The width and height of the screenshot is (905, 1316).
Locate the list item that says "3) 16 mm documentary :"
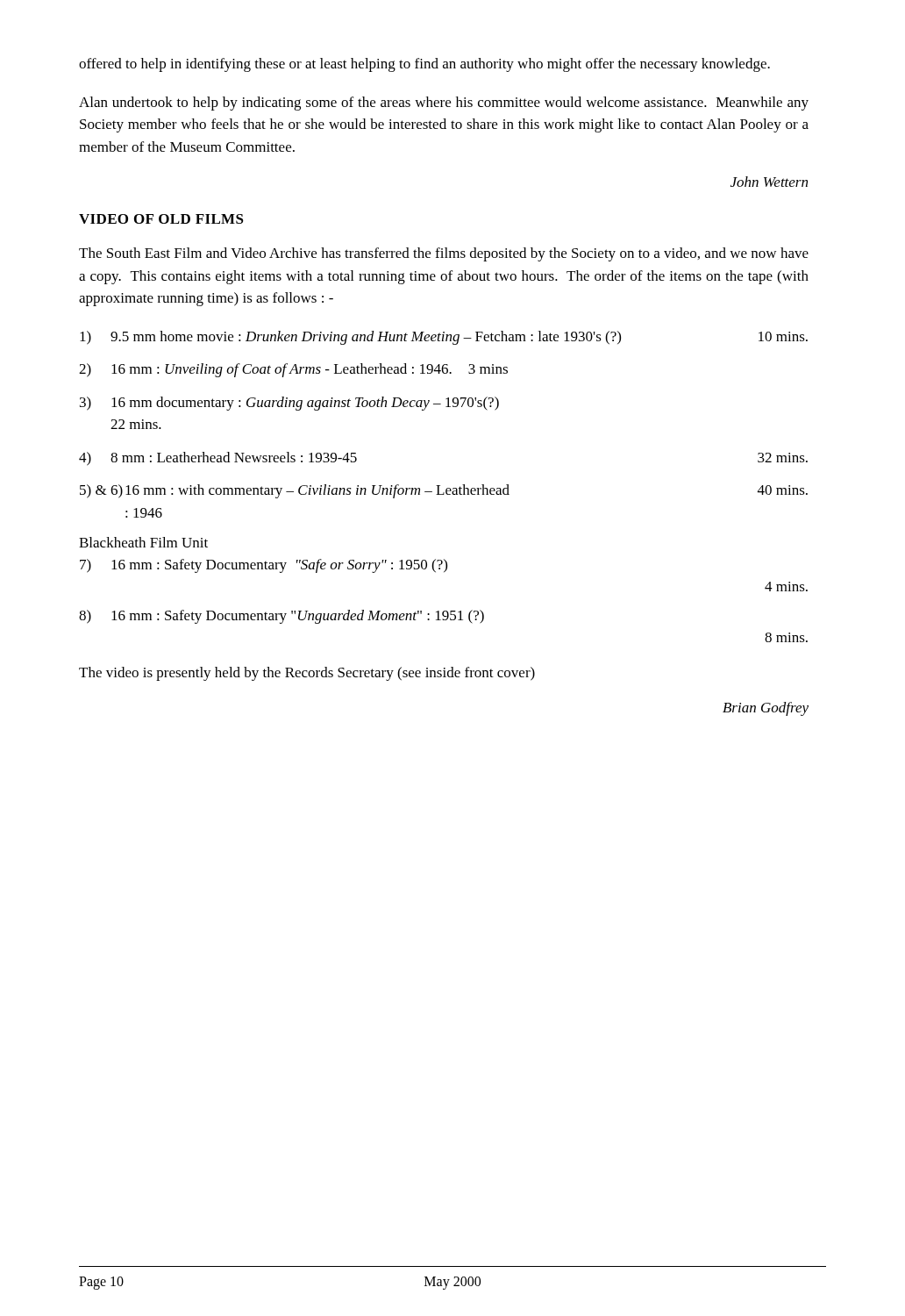444,413
